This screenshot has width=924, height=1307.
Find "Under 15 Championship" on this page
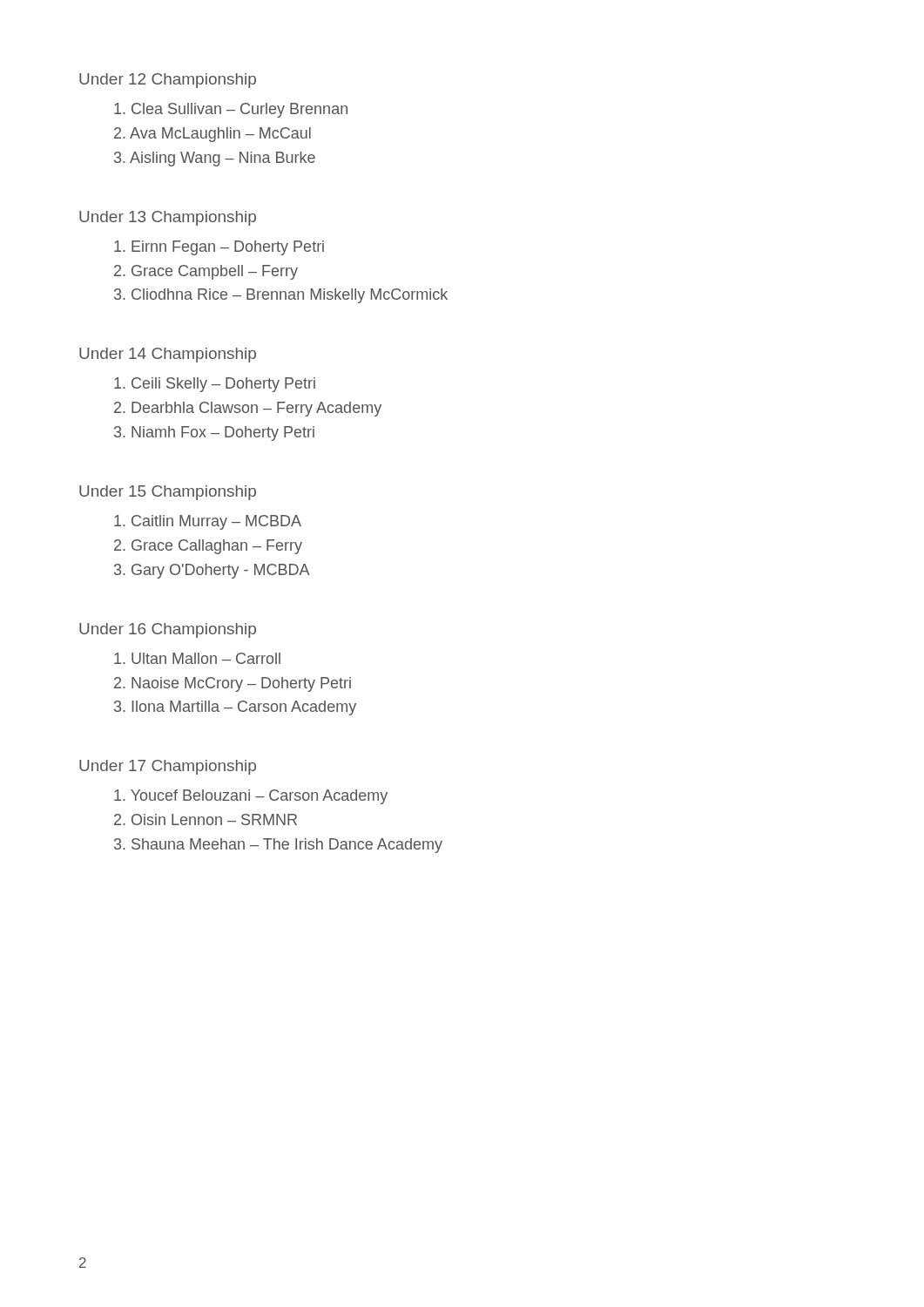point(168,491)
